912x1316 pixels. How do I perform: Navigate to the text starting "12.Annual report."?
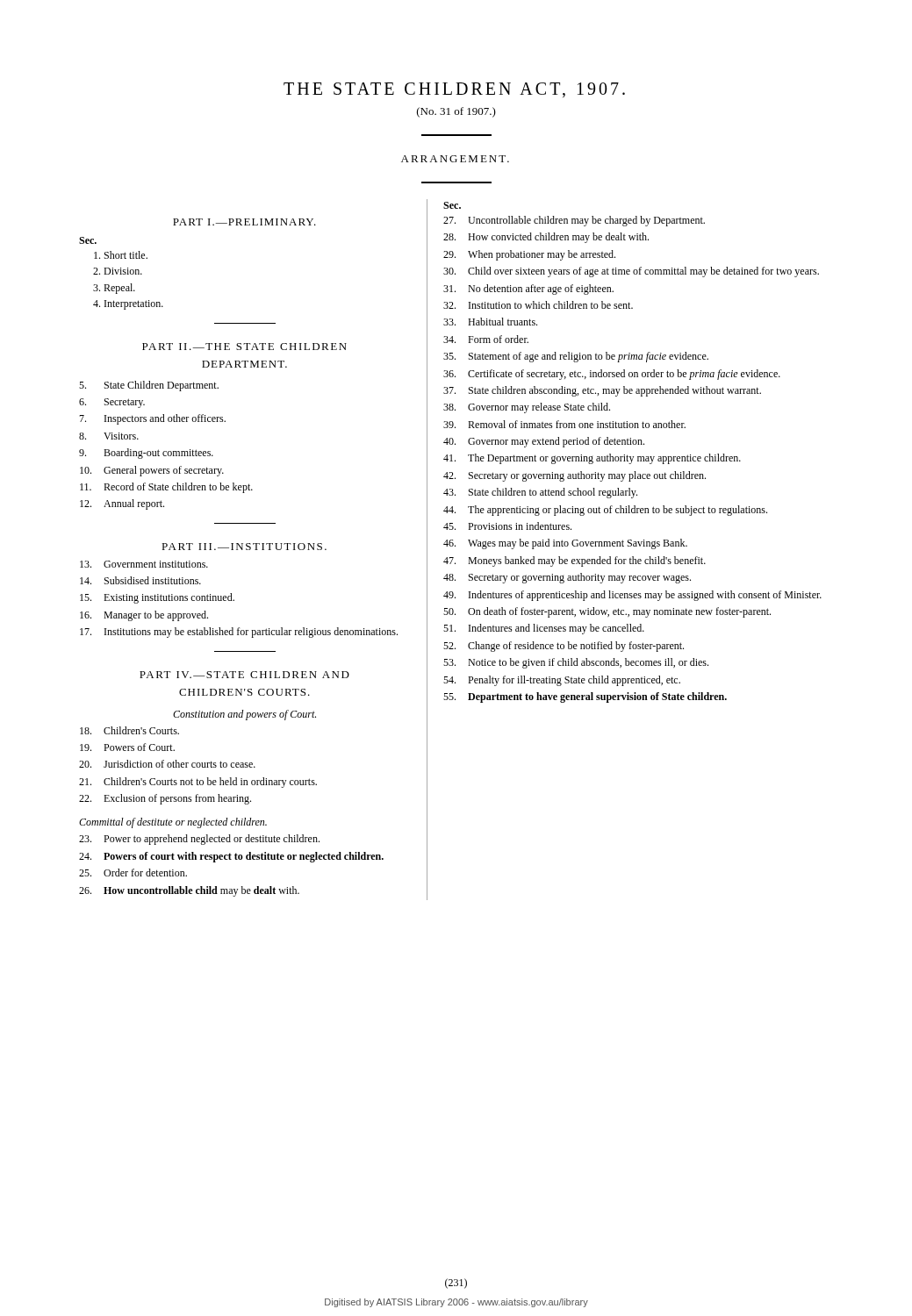point(122,504)
